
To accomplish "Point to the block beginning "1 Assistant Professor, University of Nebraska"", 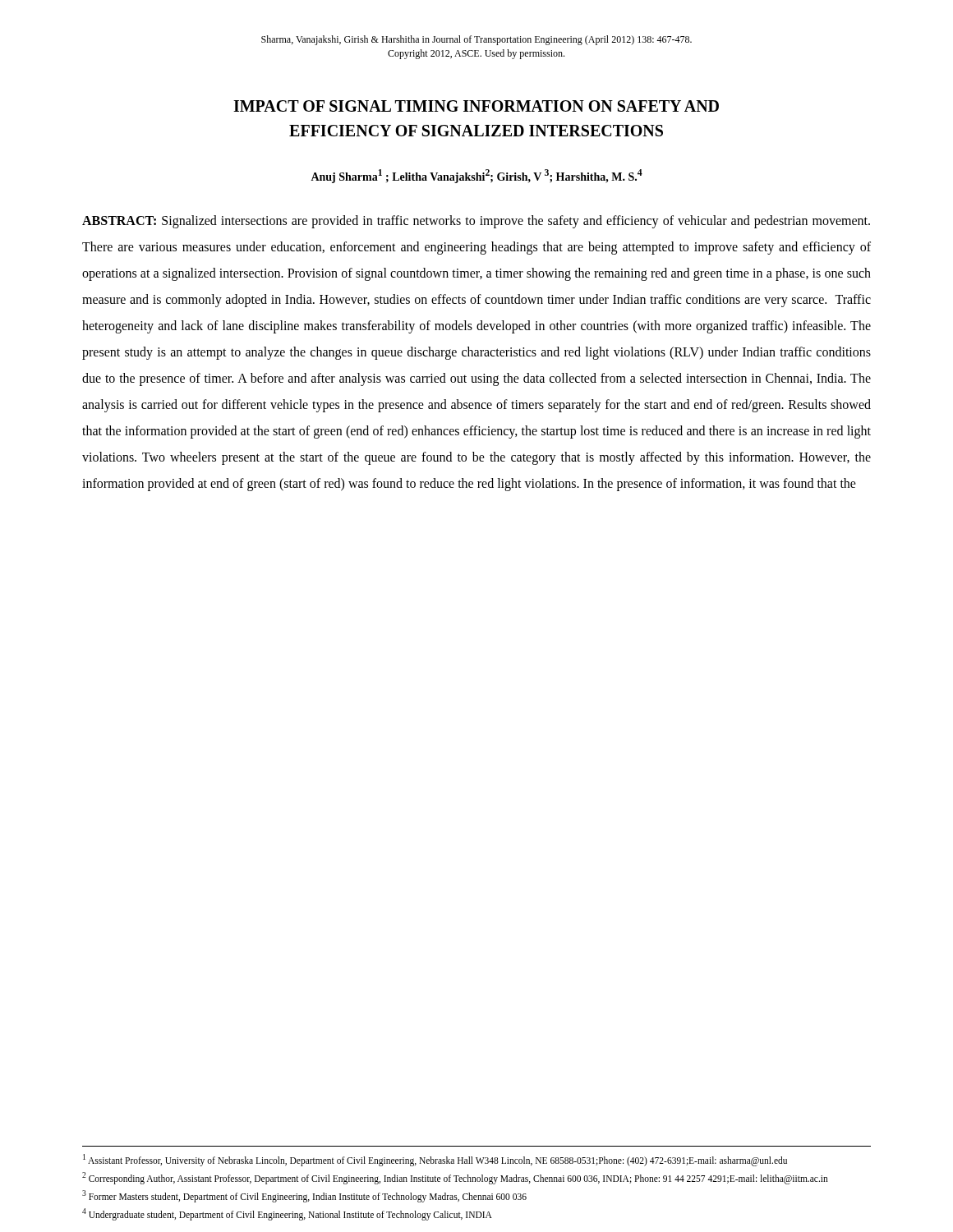I will click(435, 1159).
